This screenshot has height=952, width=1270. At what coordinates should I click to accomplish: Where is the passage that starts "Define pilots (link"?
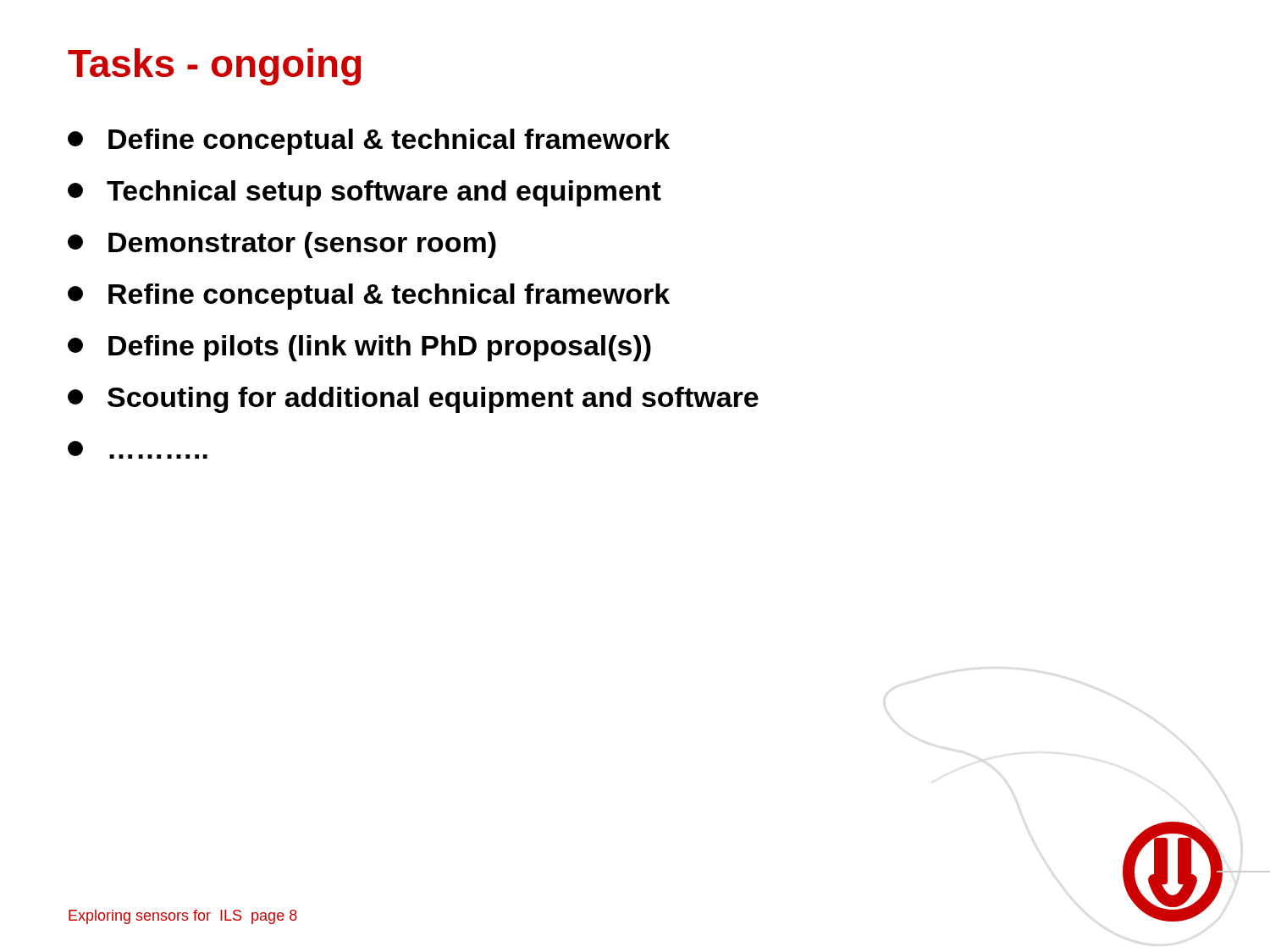[360, 346]
